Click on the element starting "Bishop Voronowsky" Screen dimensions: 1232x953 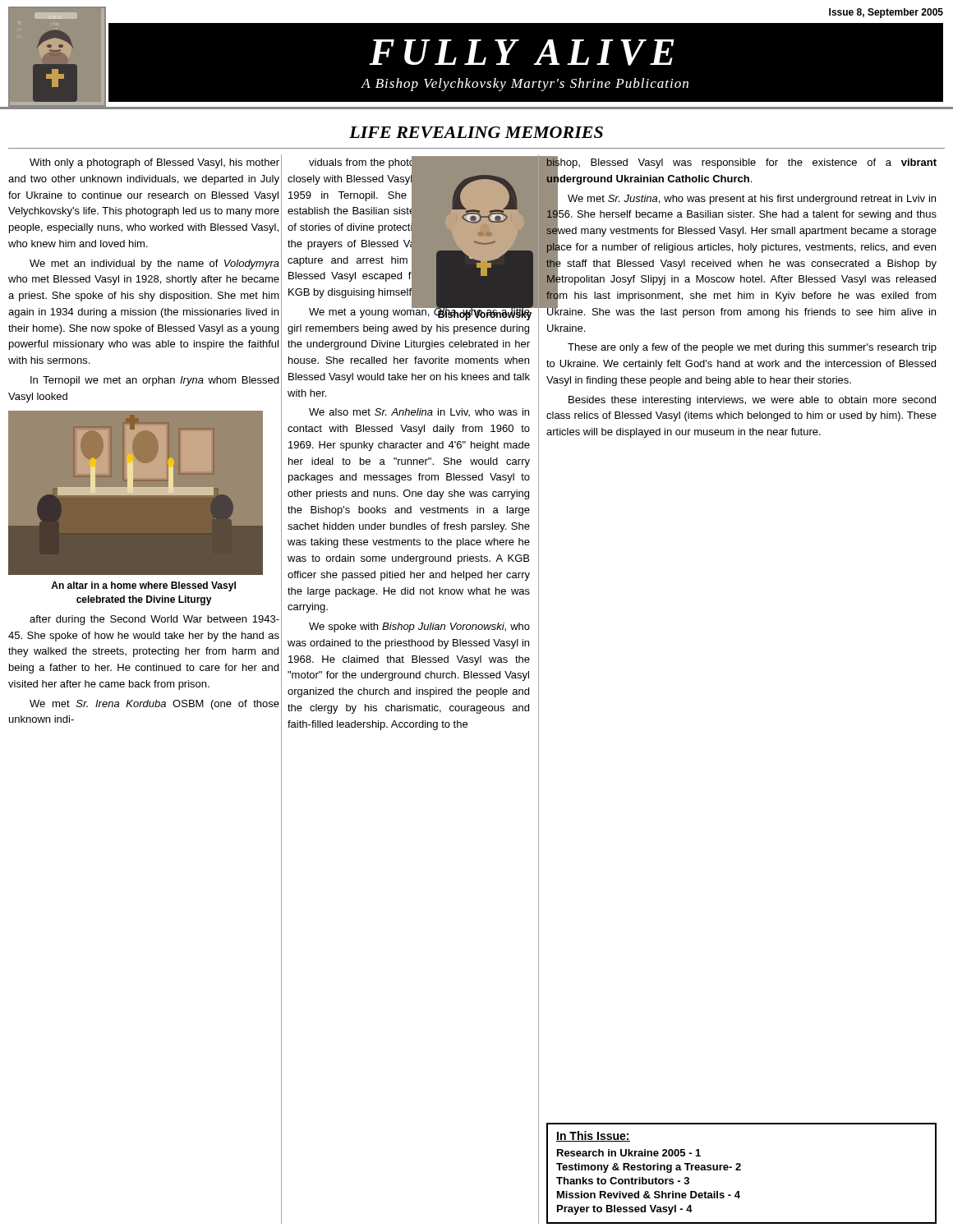pos(485,315)
